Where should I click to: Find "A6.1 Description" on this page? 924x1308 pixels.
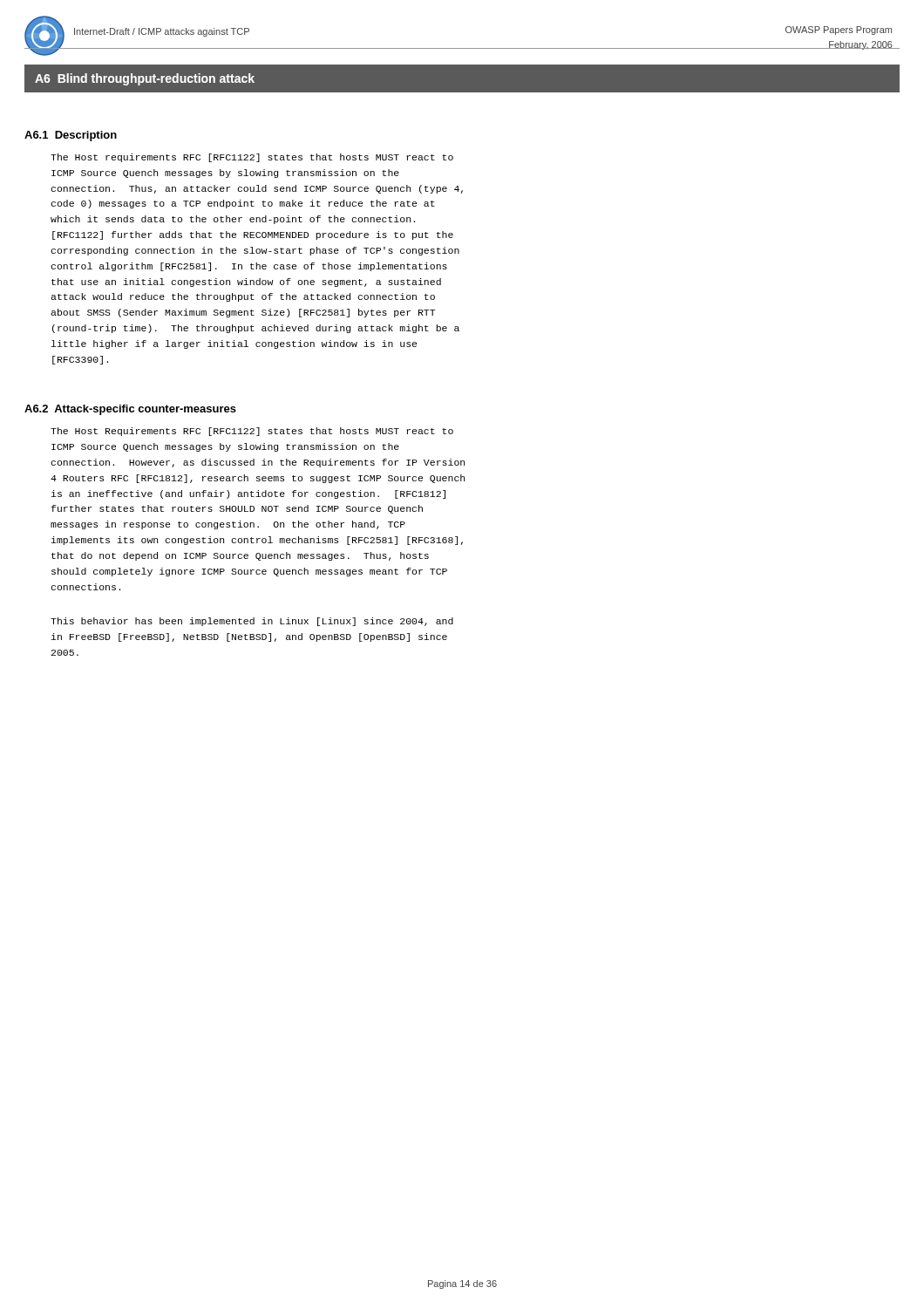click(71, 135)
